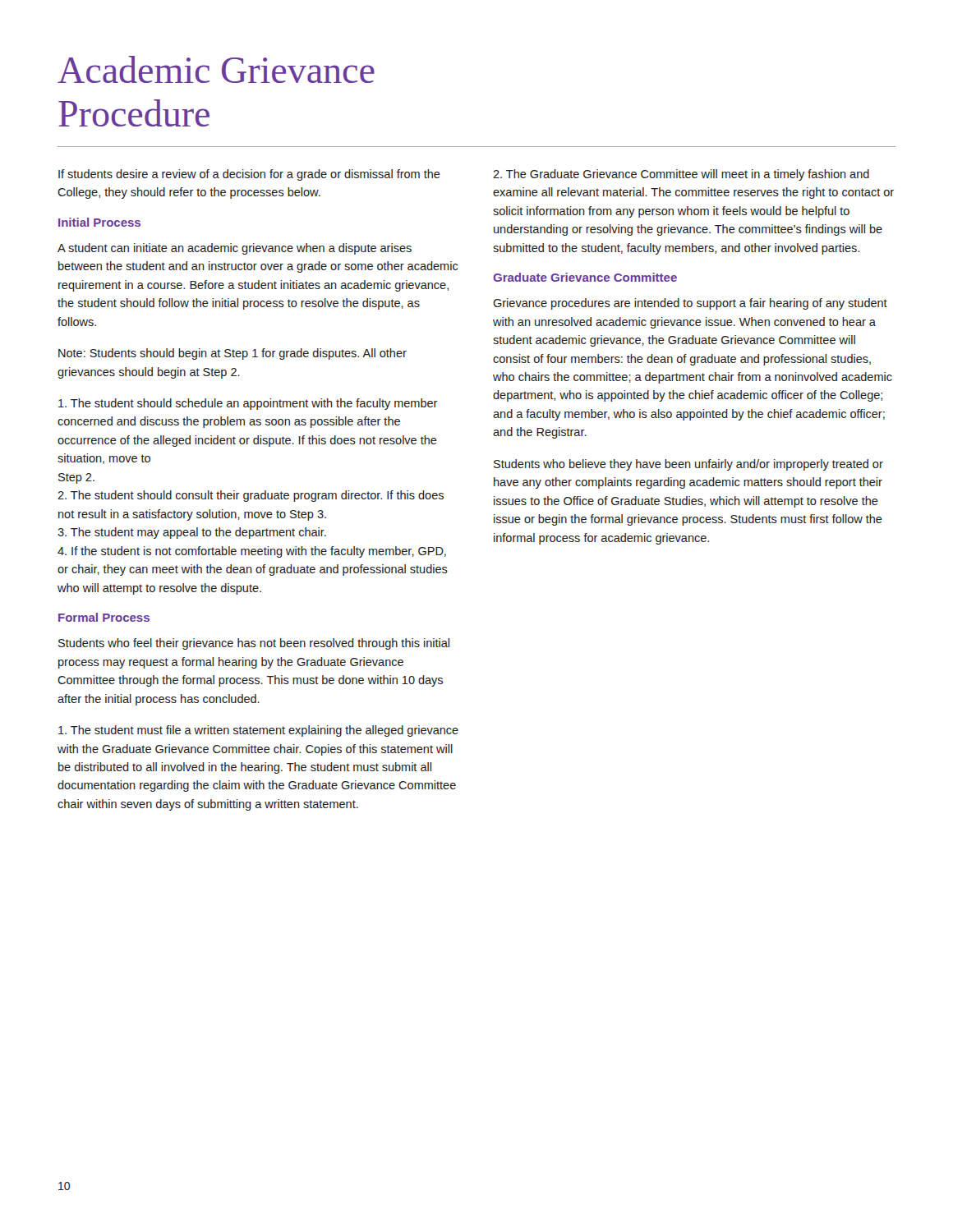Viewport: 953px width, 1232px height.
Task: Click on the text block that says "The student should schedule an appointment with the"
Action: pyautogui.click(x=252, y=496)
